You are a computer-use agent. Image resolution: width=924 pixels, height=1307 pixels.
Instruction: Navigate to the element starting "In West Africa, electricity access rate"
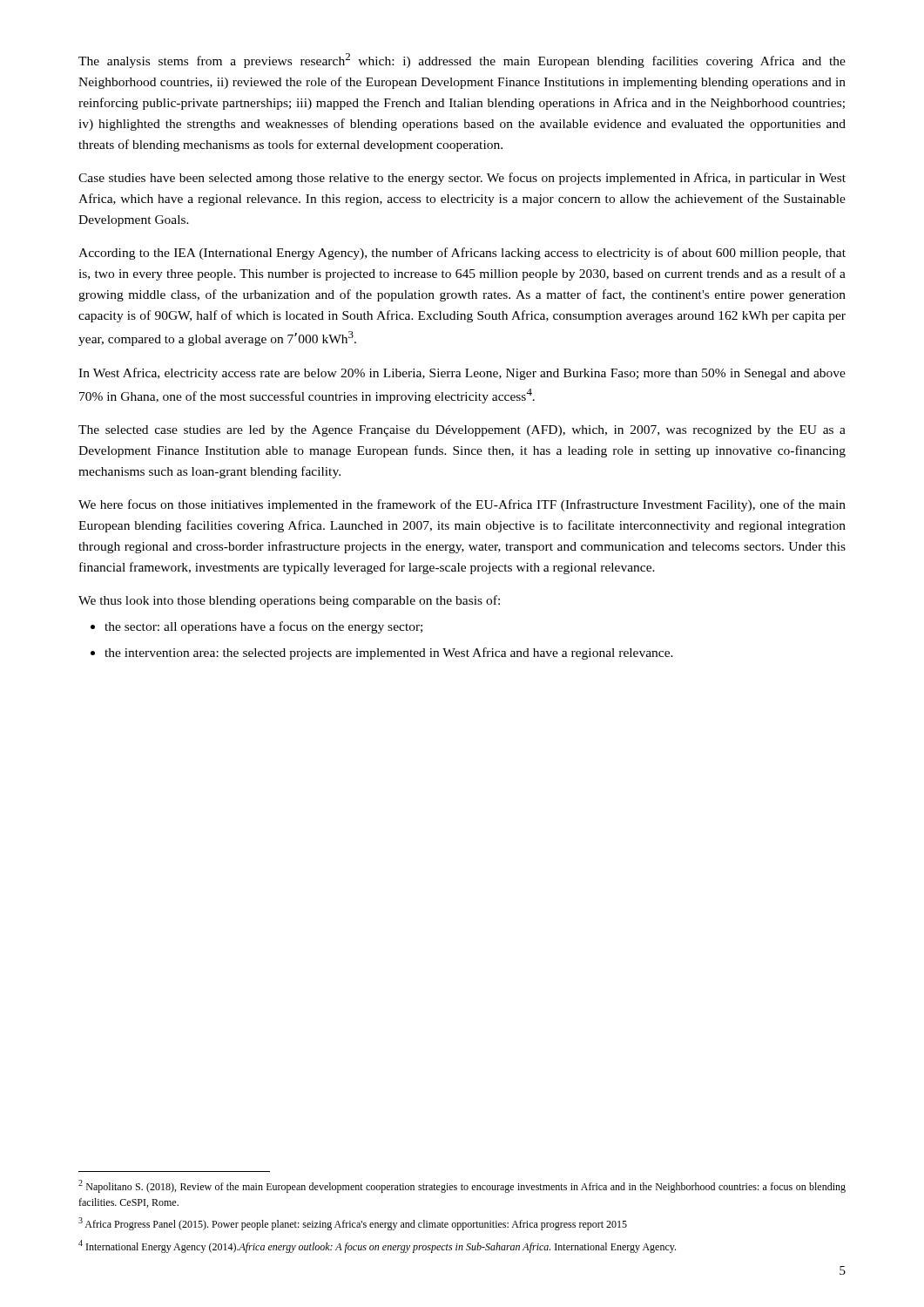462,384
